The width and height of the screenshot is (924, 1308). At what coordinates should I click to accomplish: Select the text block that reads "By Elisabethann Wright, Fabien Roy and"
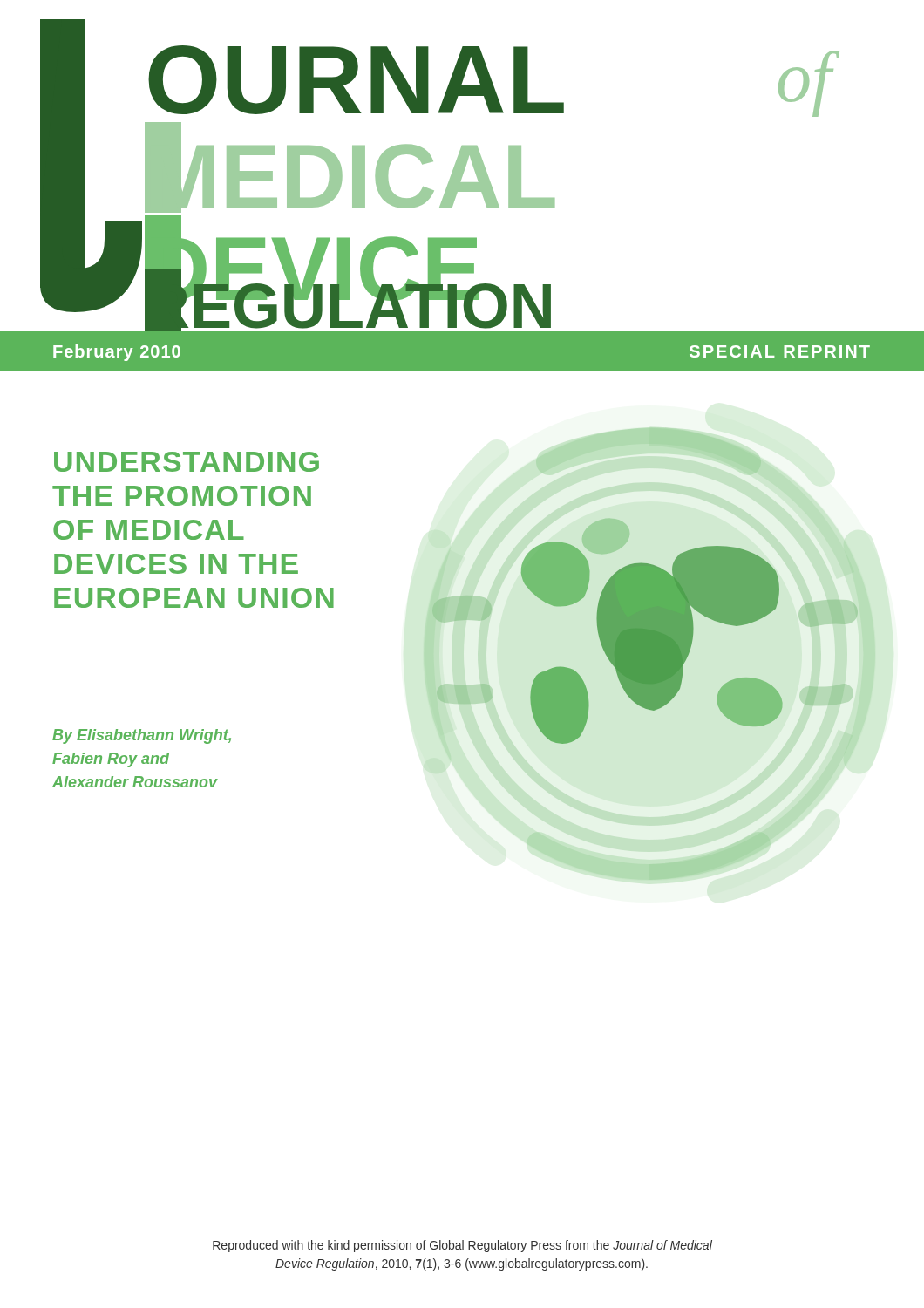[x=142, y=736]
